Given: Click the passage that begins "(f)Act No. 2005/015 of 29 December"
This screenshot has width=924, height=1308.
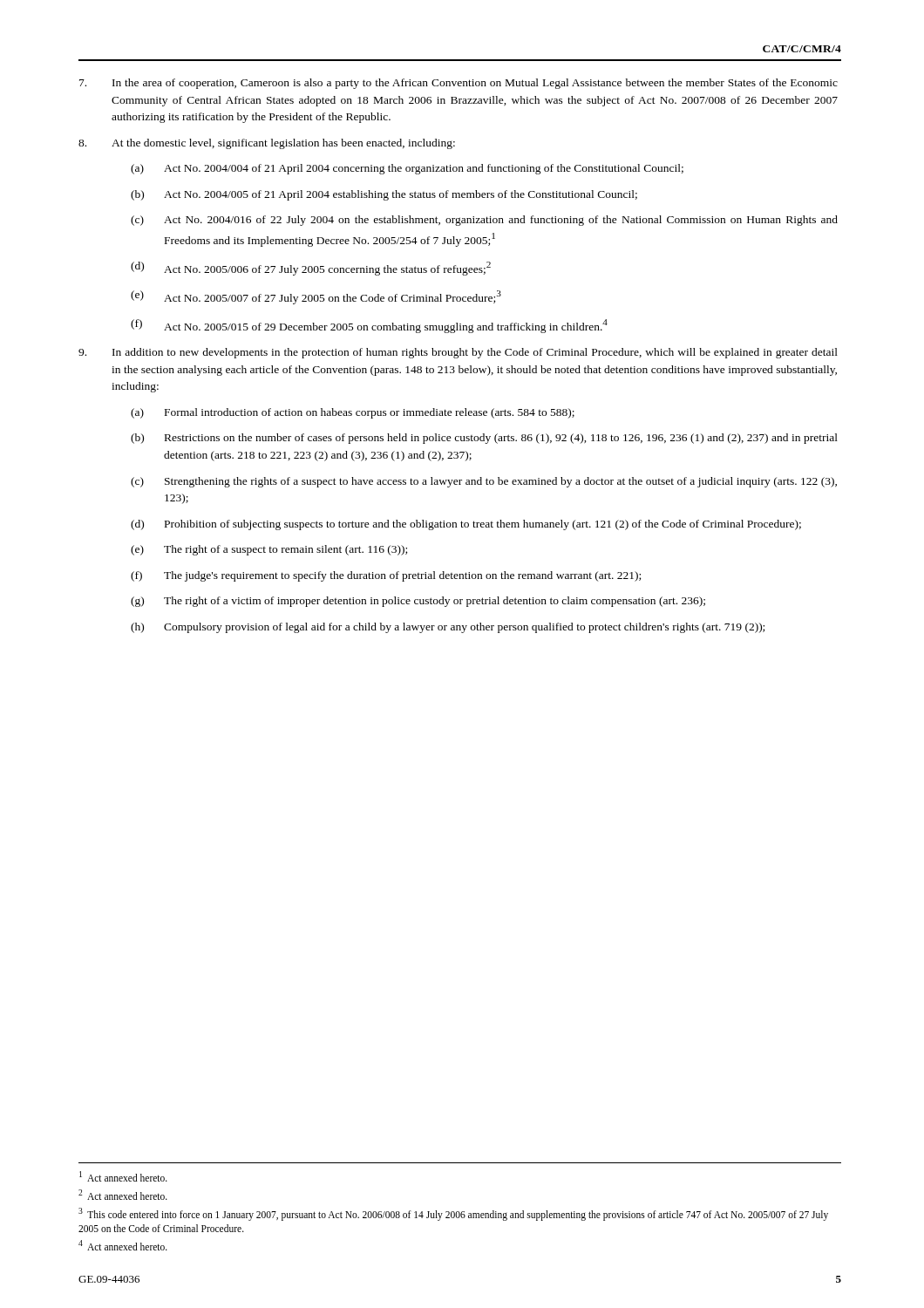Looking at the screenshot, I should 484,325.
